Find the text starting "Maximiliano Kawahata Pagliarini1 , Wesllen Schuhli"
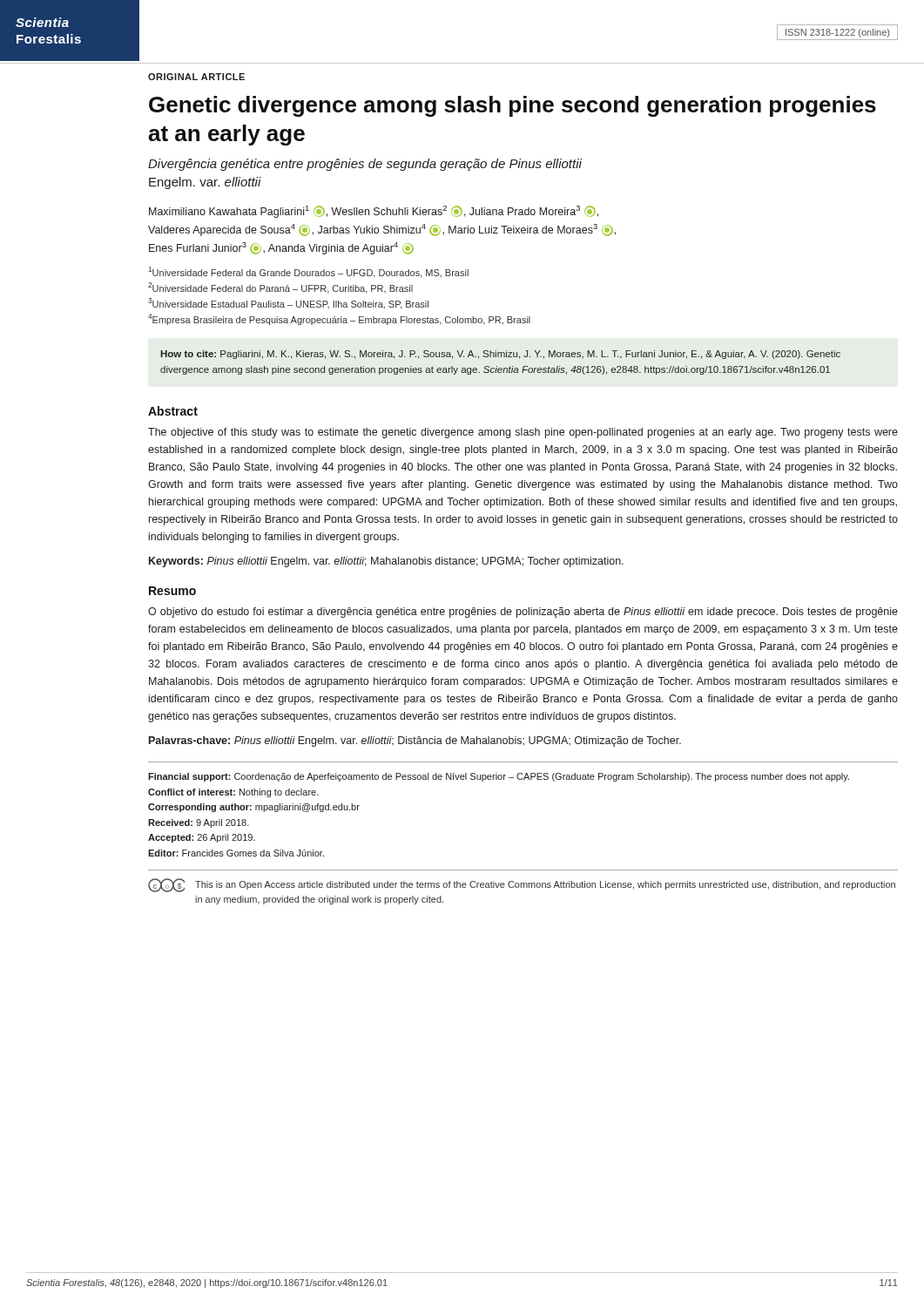Screen dimensions: 1307x924 click(x=382, y=229)
